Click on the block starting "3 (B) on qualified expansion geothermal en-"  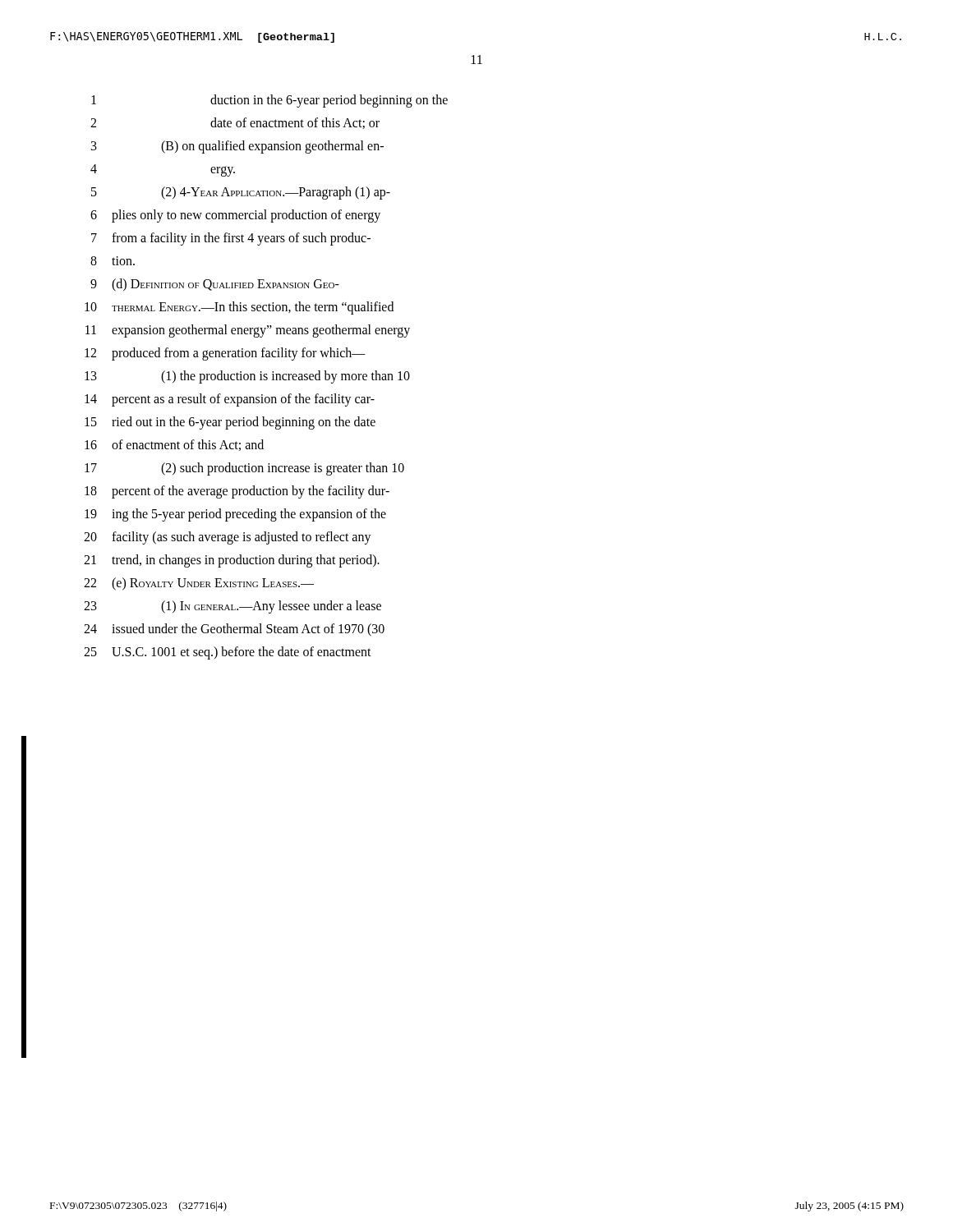click(x=237, y=147)
